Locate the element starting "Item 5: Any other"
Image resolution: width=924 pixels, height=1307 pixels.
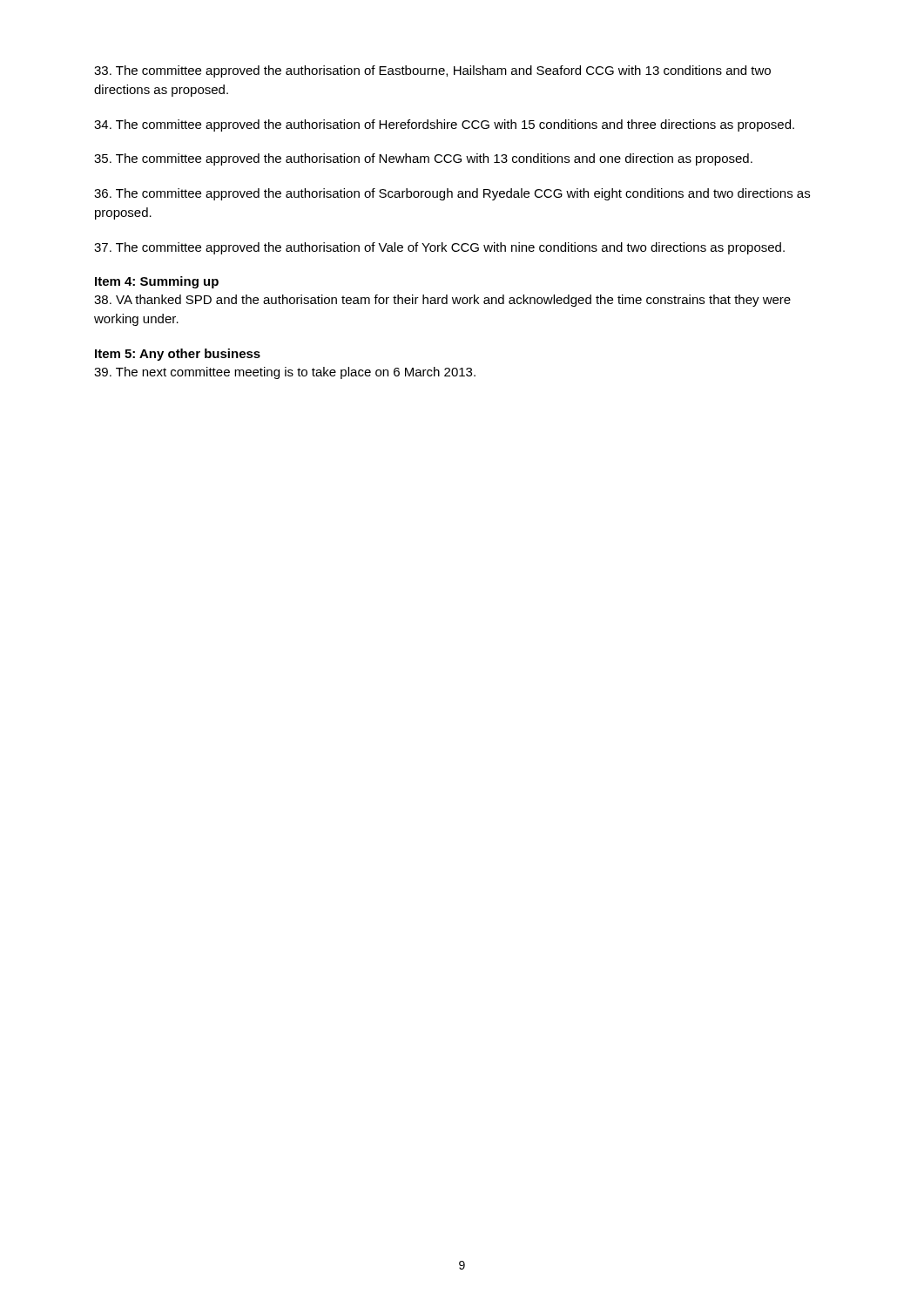tap(177, 353)
